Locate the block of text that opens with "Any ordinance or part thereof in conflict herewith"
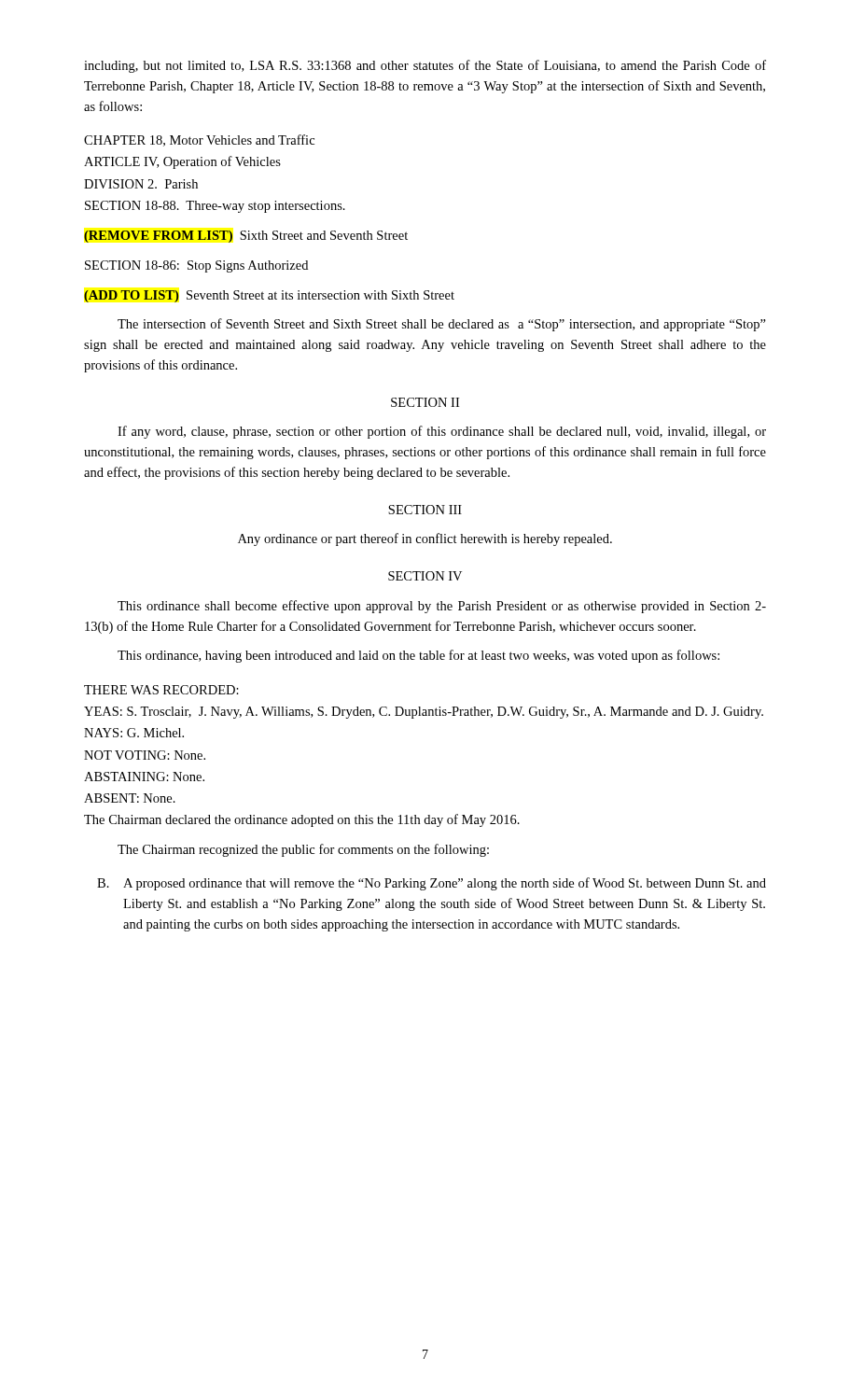 pyautogui.click(x=425, y=539)
